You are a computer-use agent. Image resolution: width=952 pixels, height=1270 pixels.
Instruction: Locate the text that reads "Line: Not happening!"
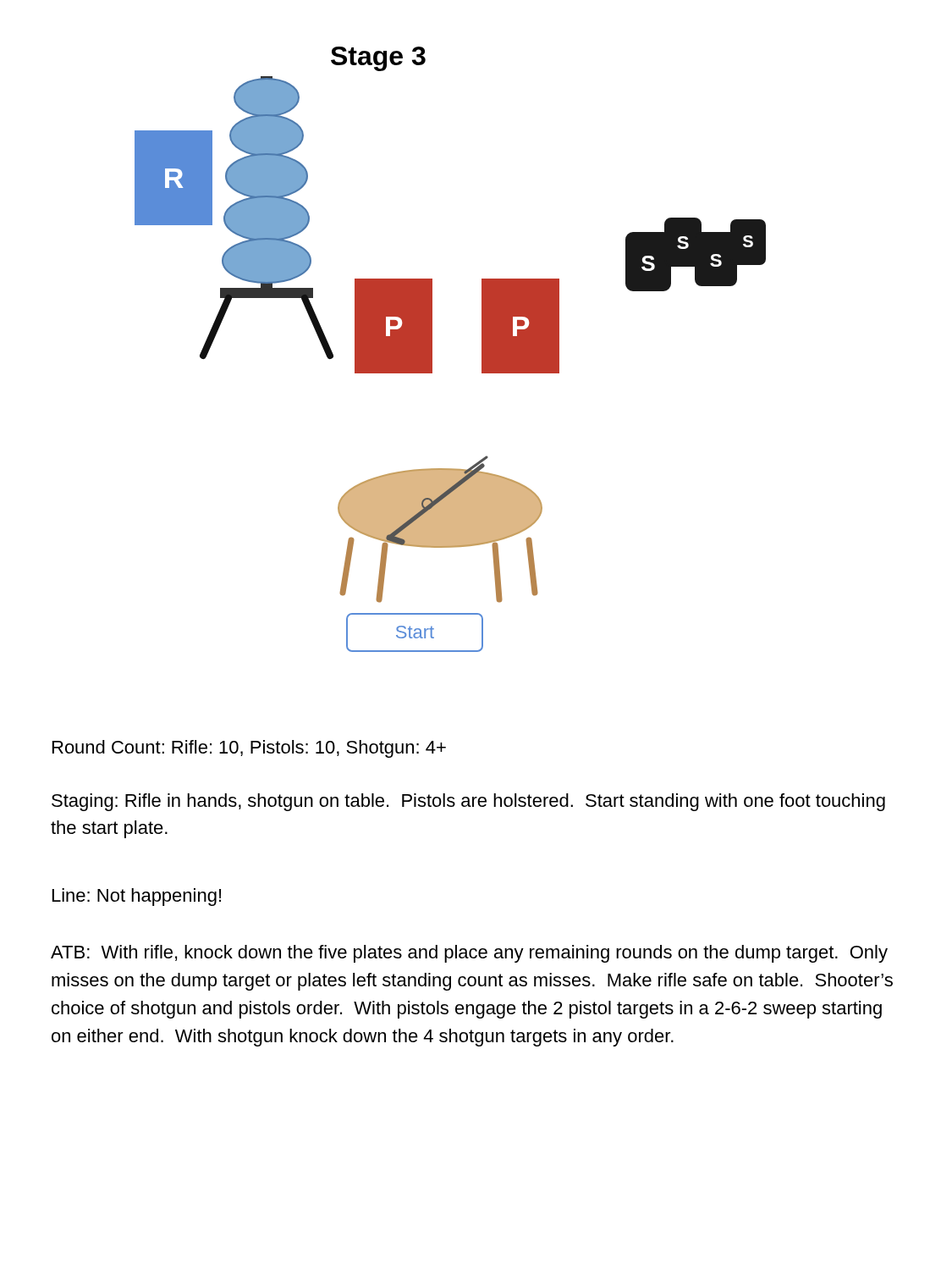[137, 895]
